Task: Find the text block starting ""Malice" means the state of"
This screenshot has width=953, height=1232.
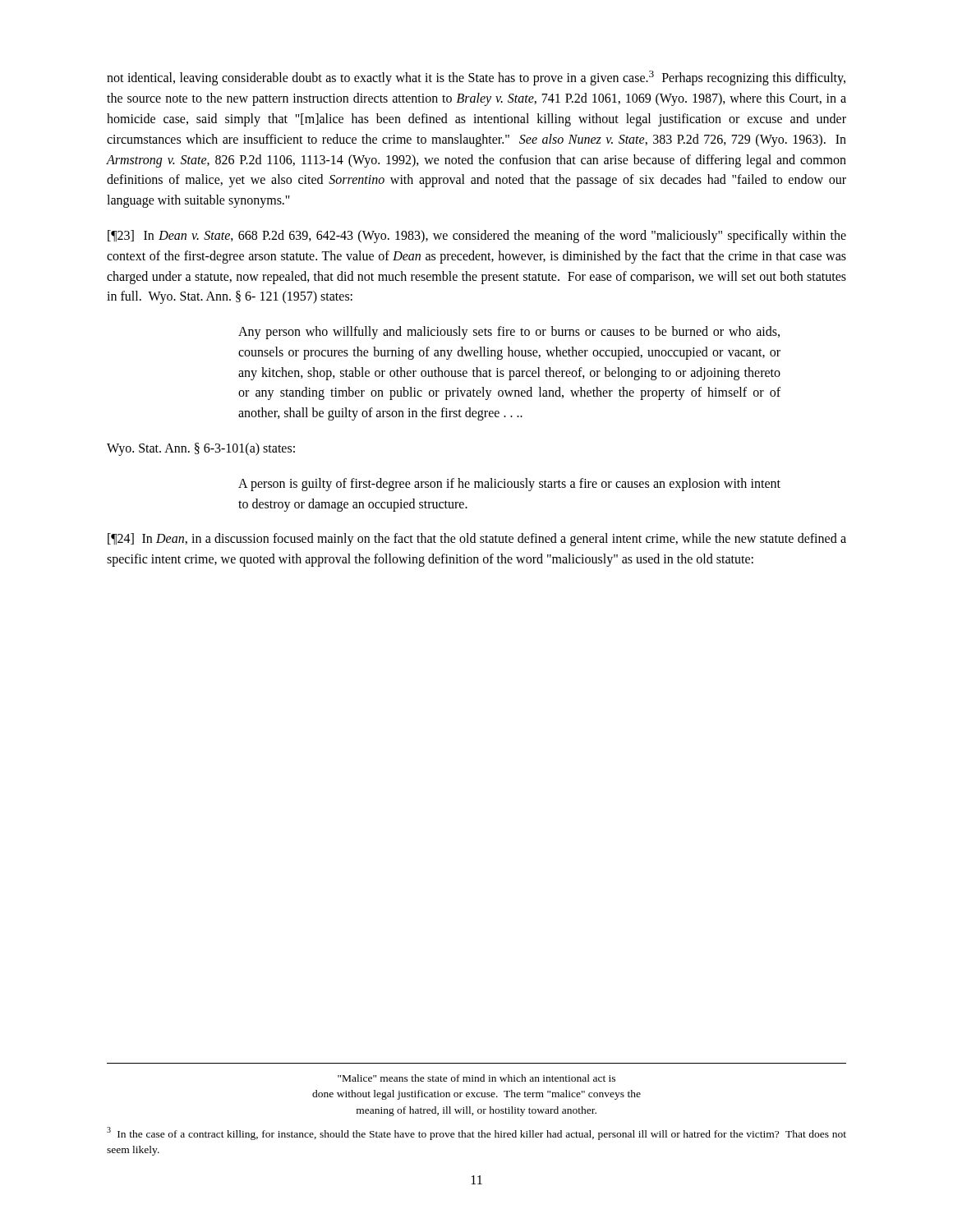Action: tap(476, 1094)
